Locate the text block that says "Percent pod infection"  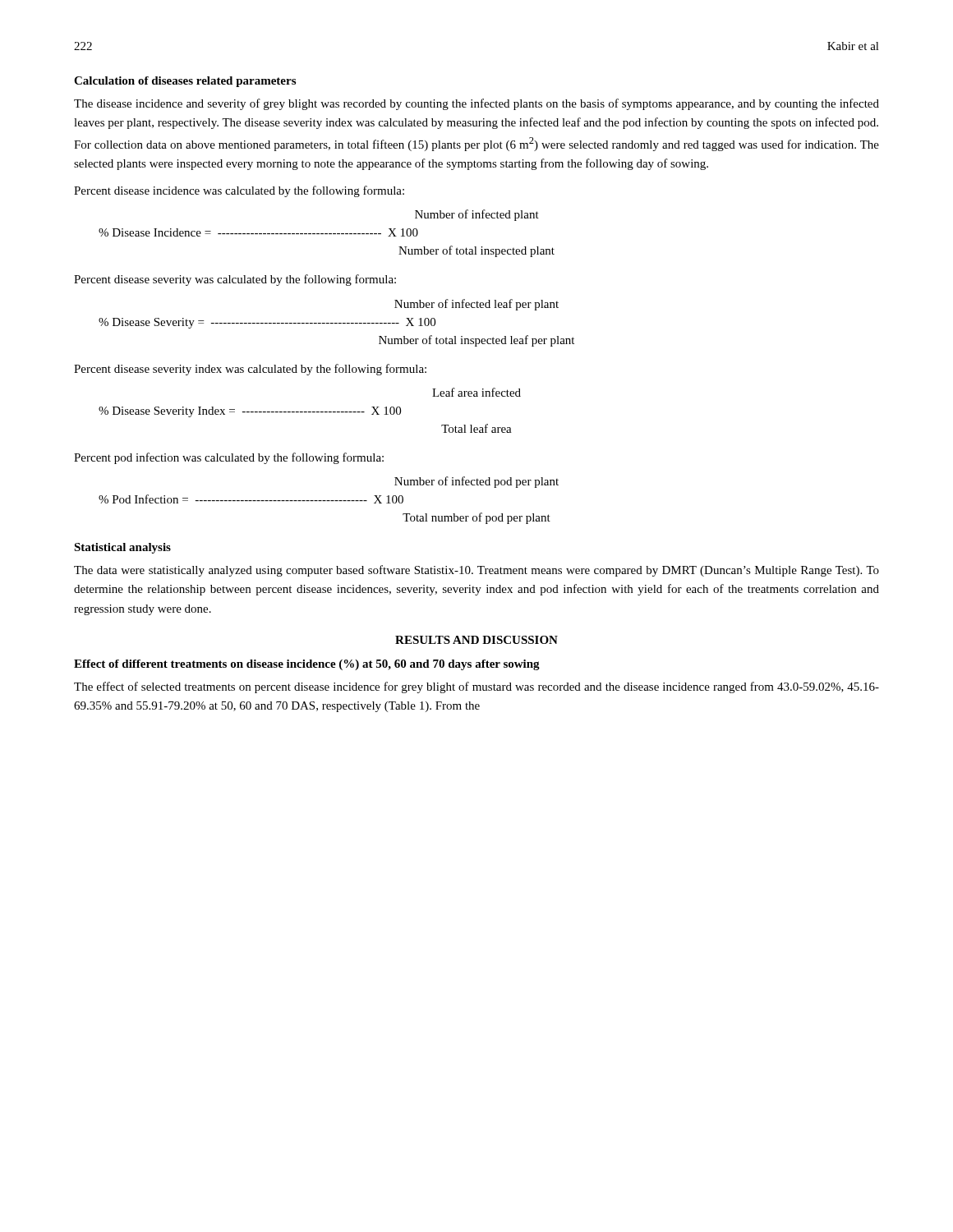pyautogui.click(x=229, y=457)
